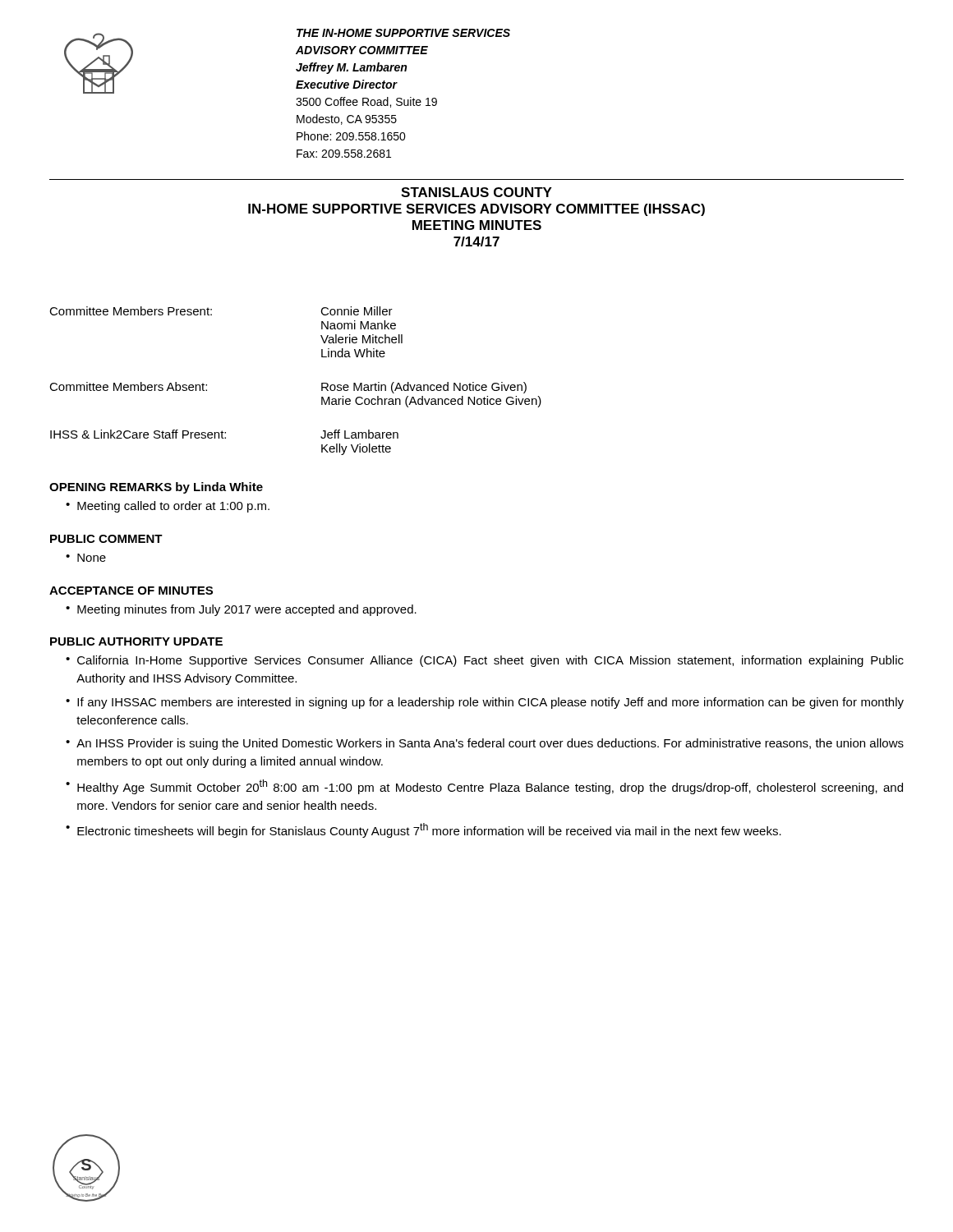Click on the element starting "• None"

86,558
